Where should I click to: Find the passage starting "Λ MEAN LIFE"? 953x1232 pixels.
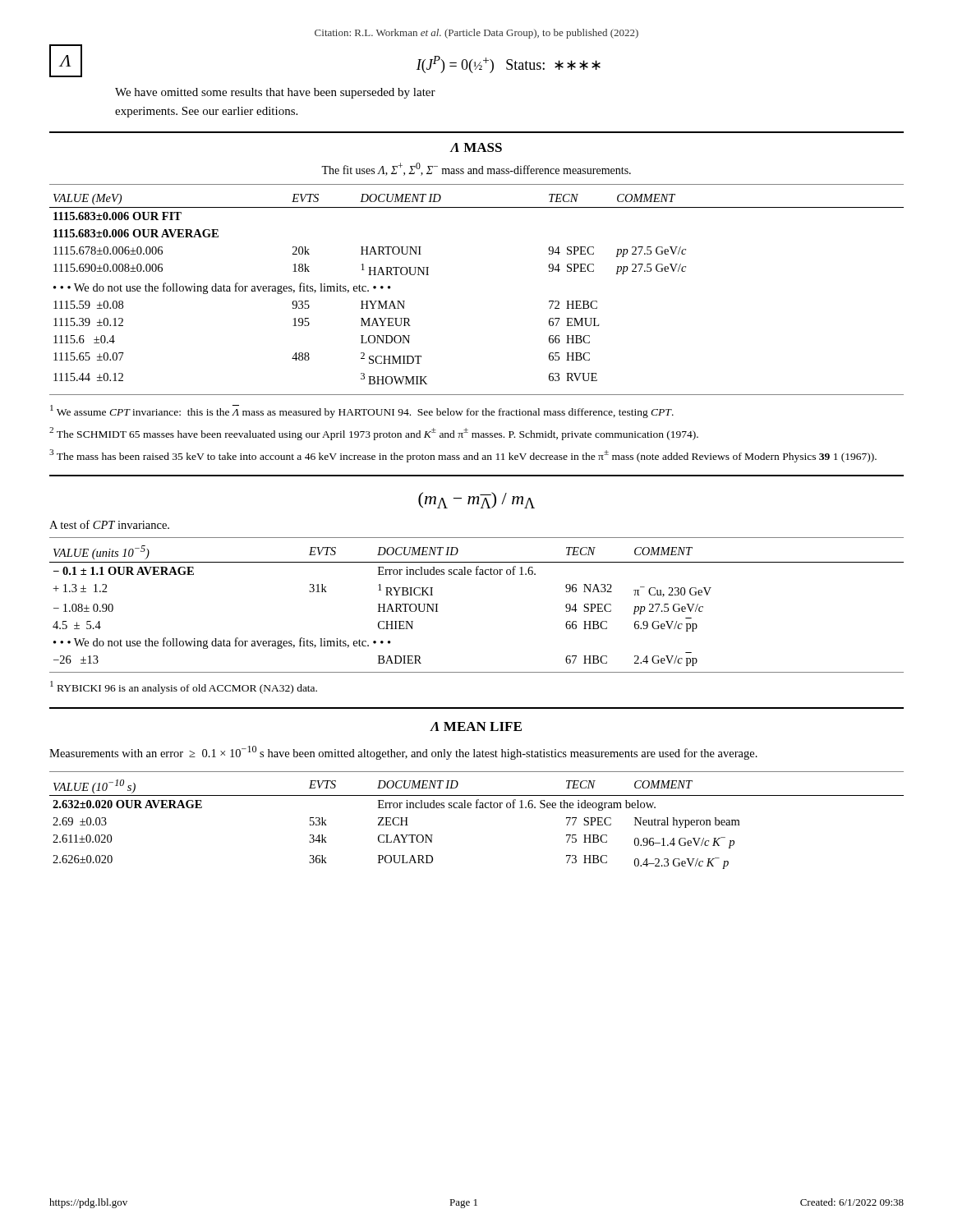pyautogui.click(x=476, y=726)
